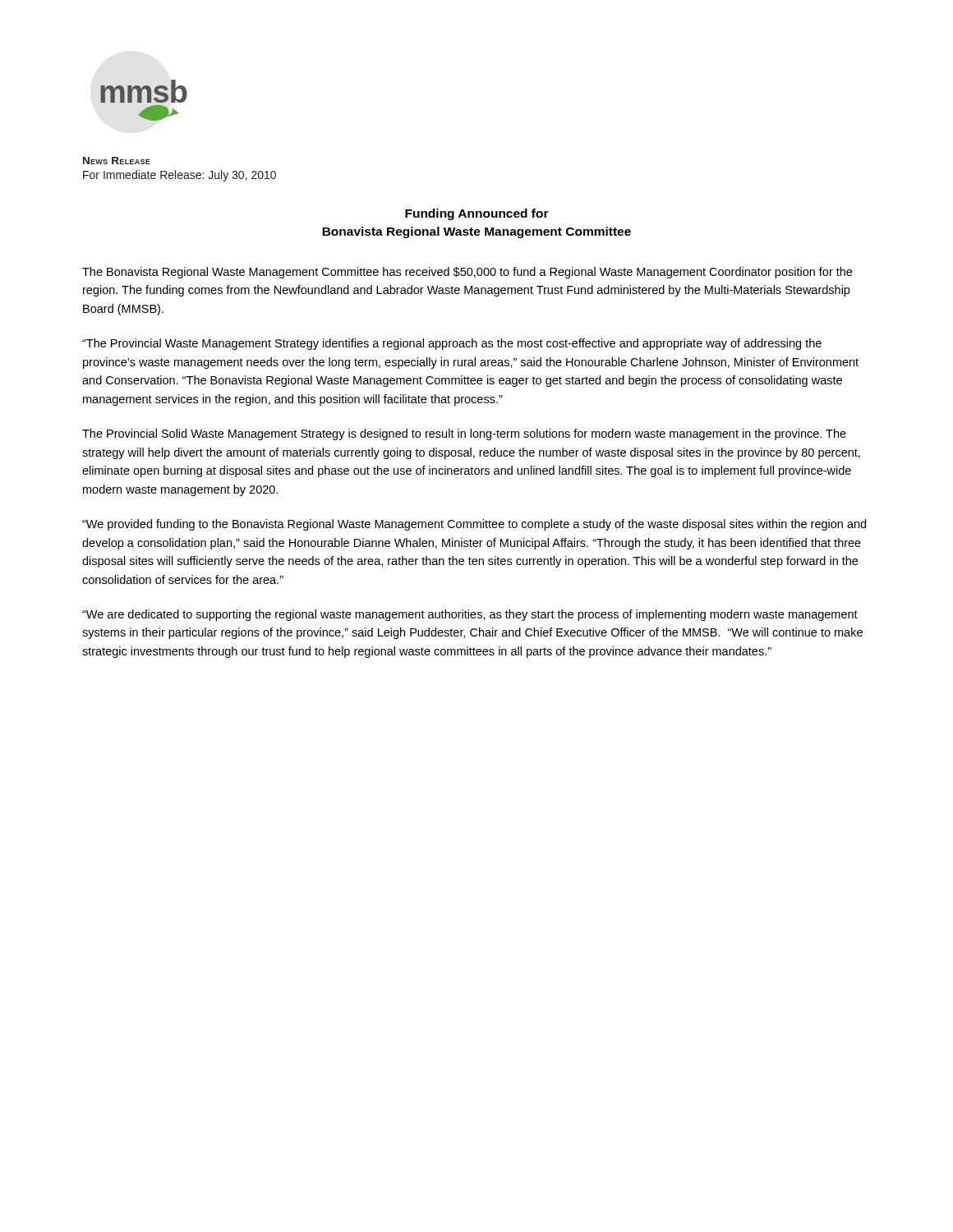Navigate to the region starting "The Provincial Solid Waste Management Strategy is designed"
The width and height of the screenshot is (953, 1232).
(x=471, y=462)
